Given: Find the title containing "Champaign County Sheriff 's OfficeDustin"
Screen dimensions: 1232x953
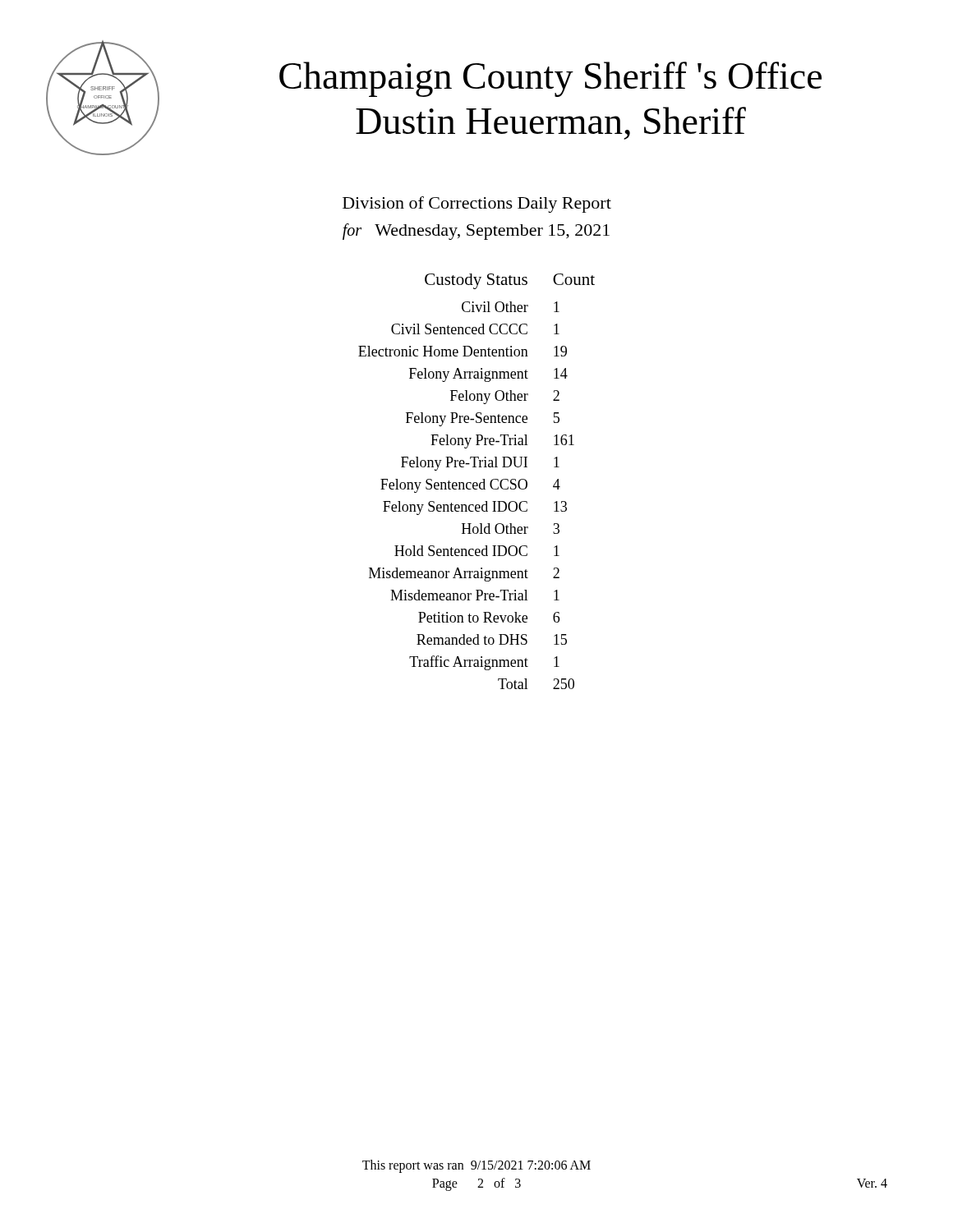Looking at the screenshot, I should pos(550,99).
